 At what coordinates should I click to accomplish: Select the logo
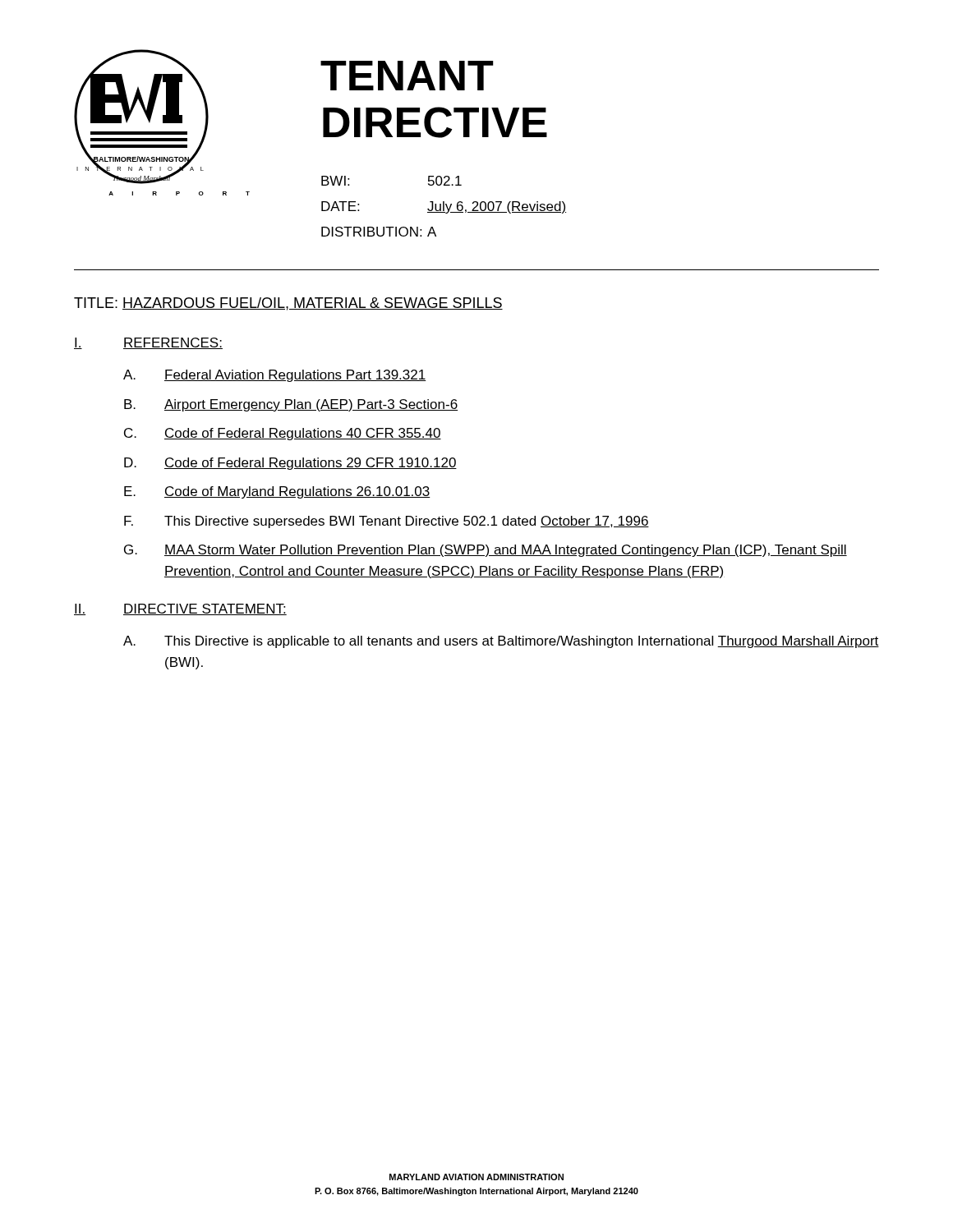click(x=181, y=123)
